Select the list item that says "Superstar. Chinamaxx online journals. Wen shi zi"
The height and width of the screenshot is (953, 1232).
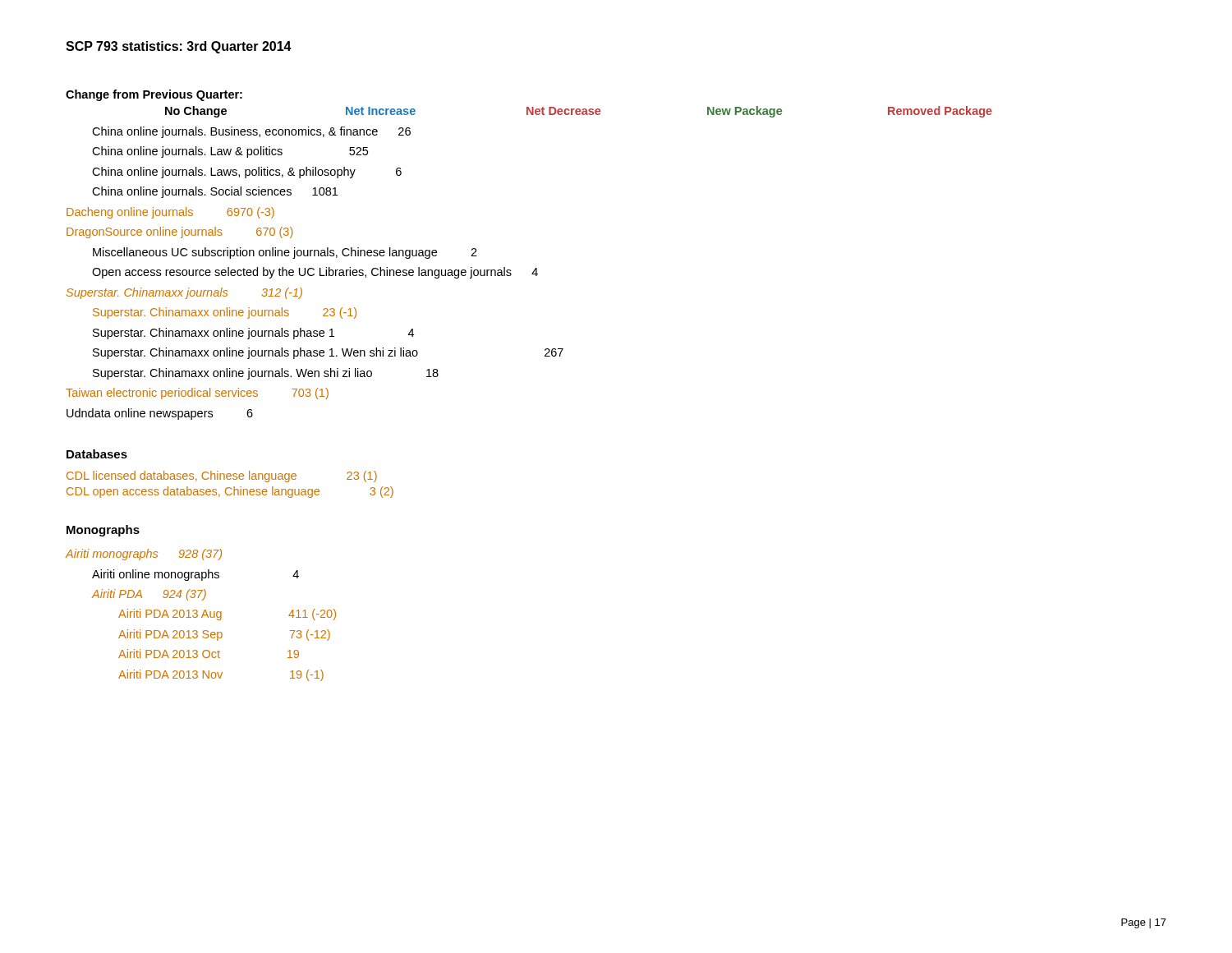[x=265, y=373]
